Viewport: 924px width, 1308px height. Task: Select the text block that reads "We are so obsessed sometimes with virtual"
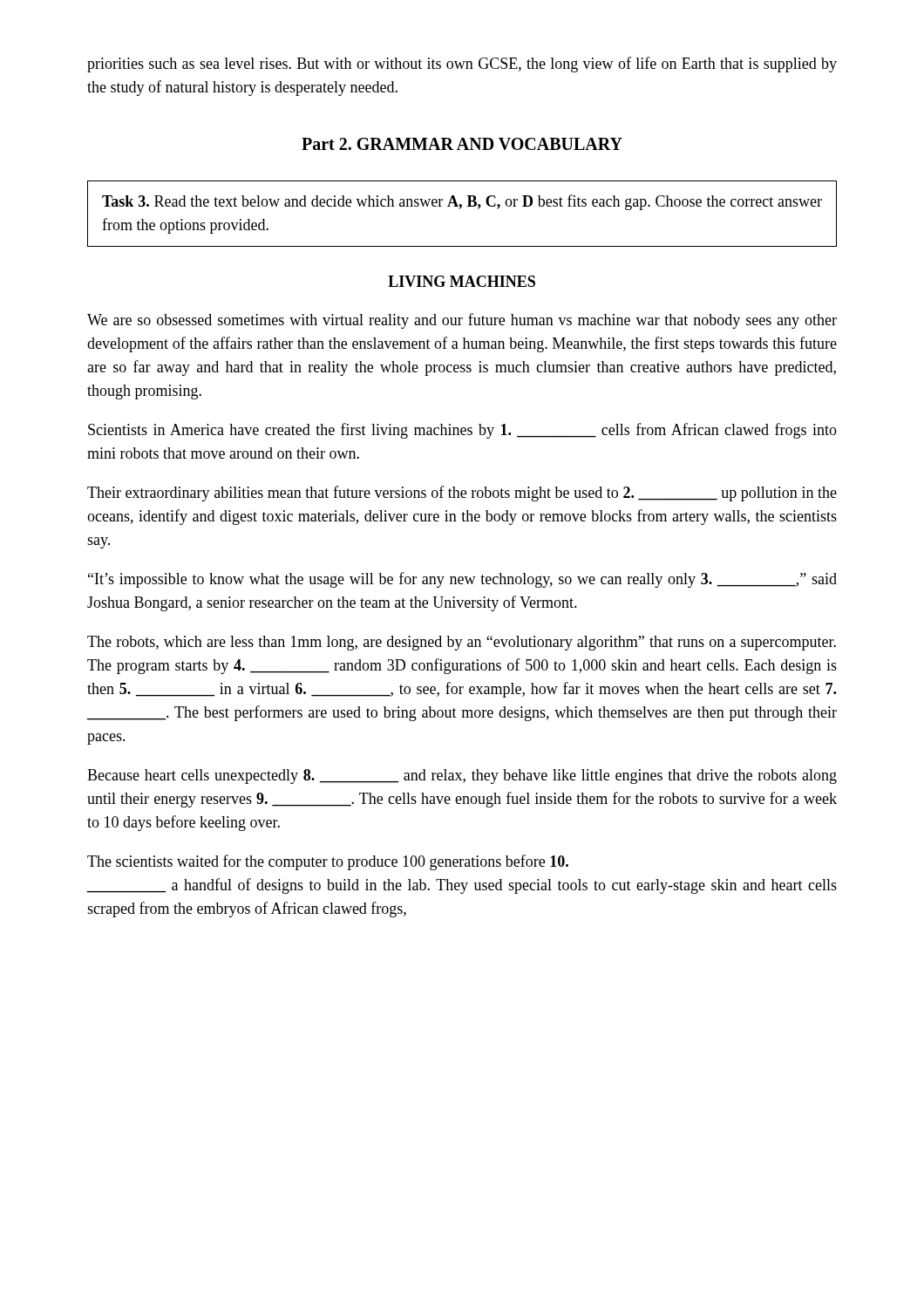point(462,355)
